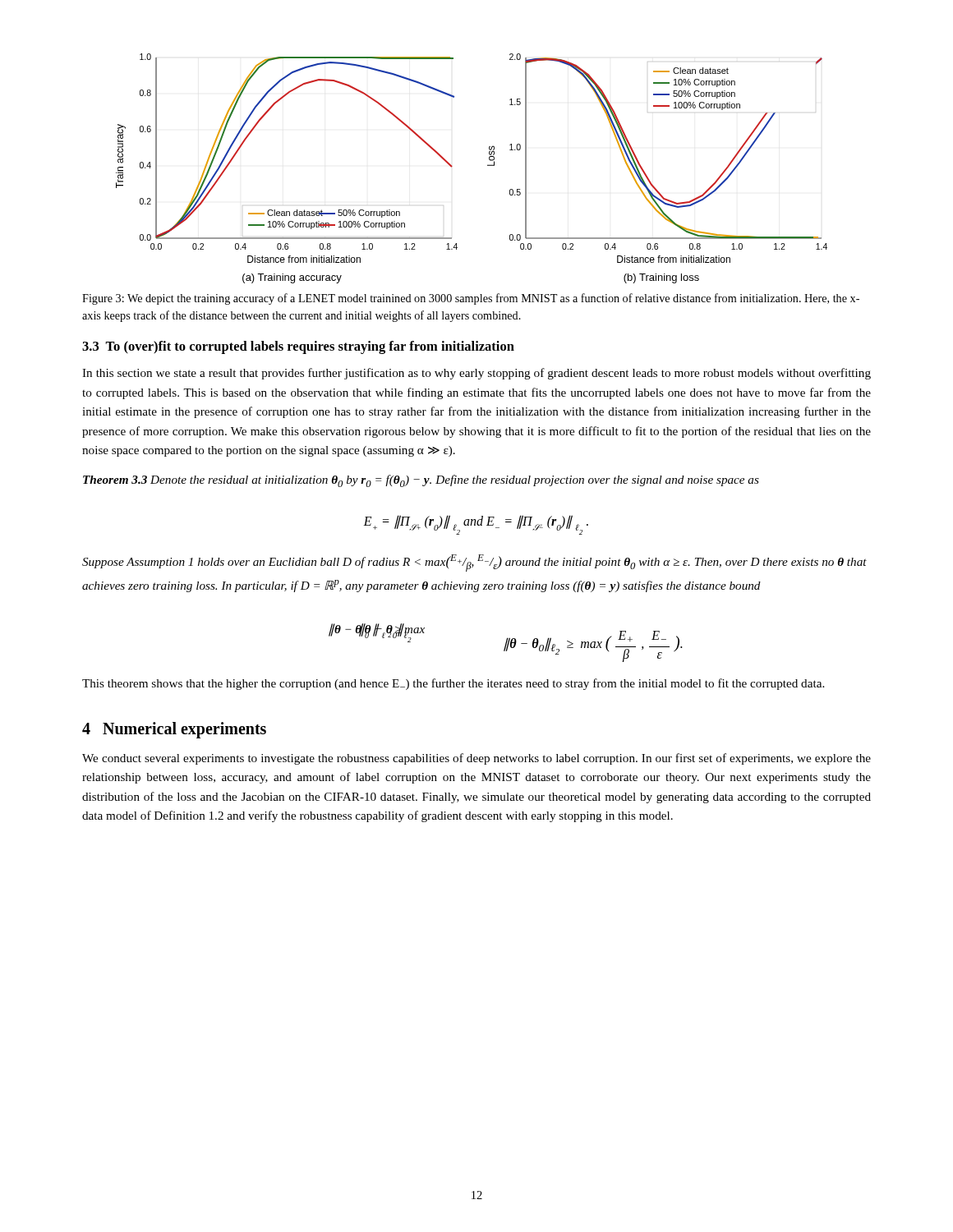Find the text block with the text "In this section we"

click(476, 411)
